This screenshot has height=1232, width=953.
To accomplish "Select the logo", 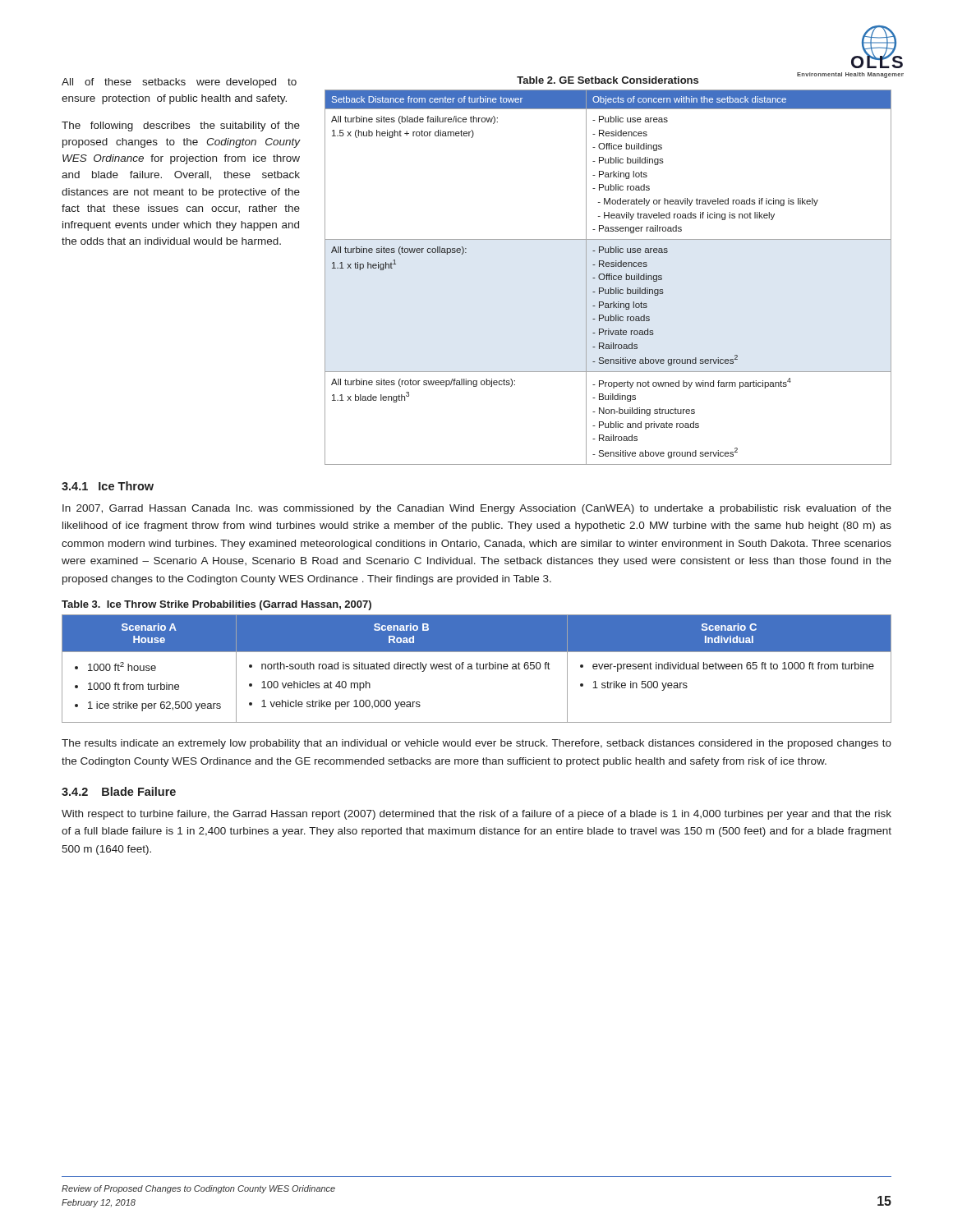I will [846, 53].
